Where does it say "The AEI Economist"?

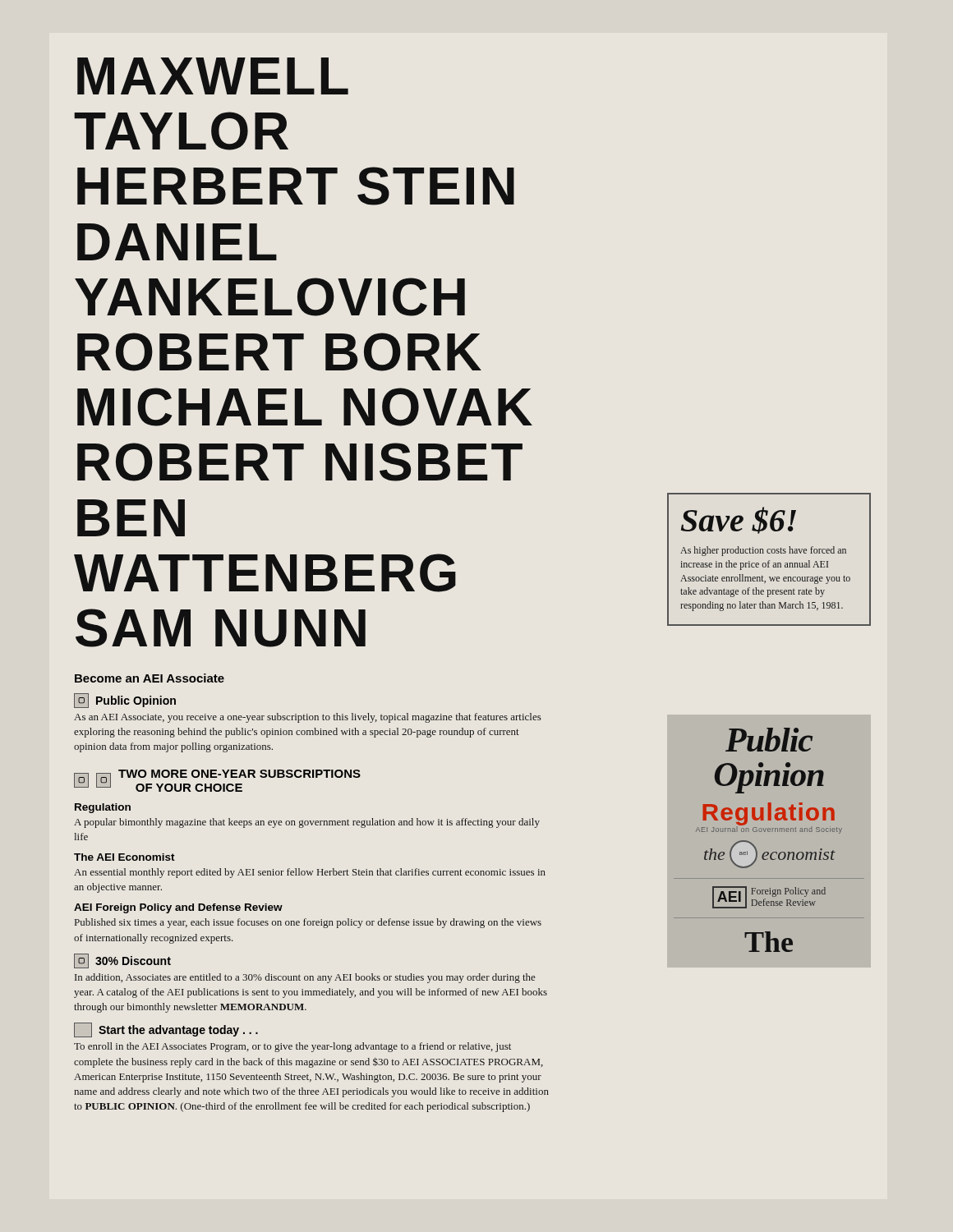(124, 857)
